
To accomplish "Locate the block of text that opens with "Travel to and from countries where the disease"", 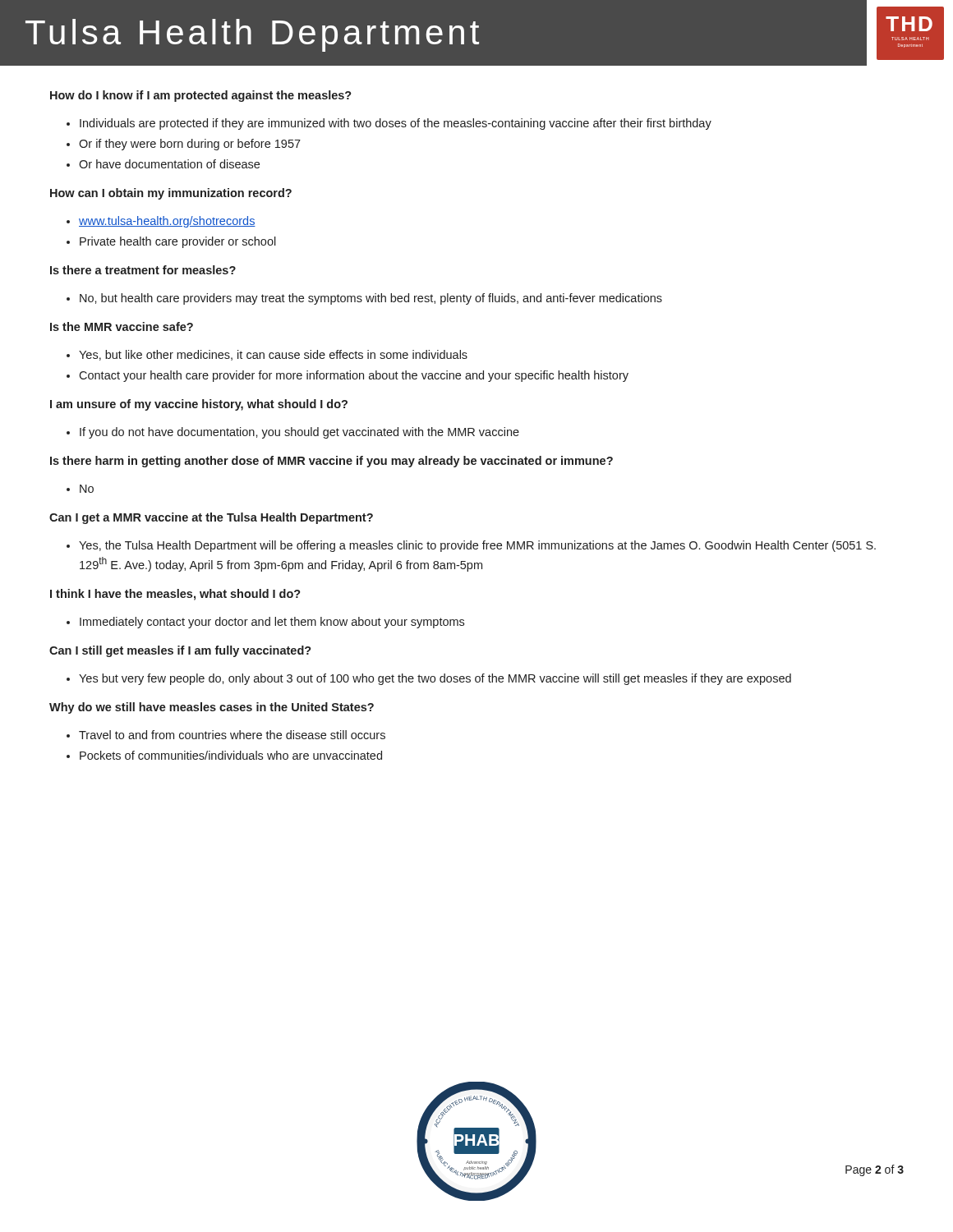I will point(226,735).
